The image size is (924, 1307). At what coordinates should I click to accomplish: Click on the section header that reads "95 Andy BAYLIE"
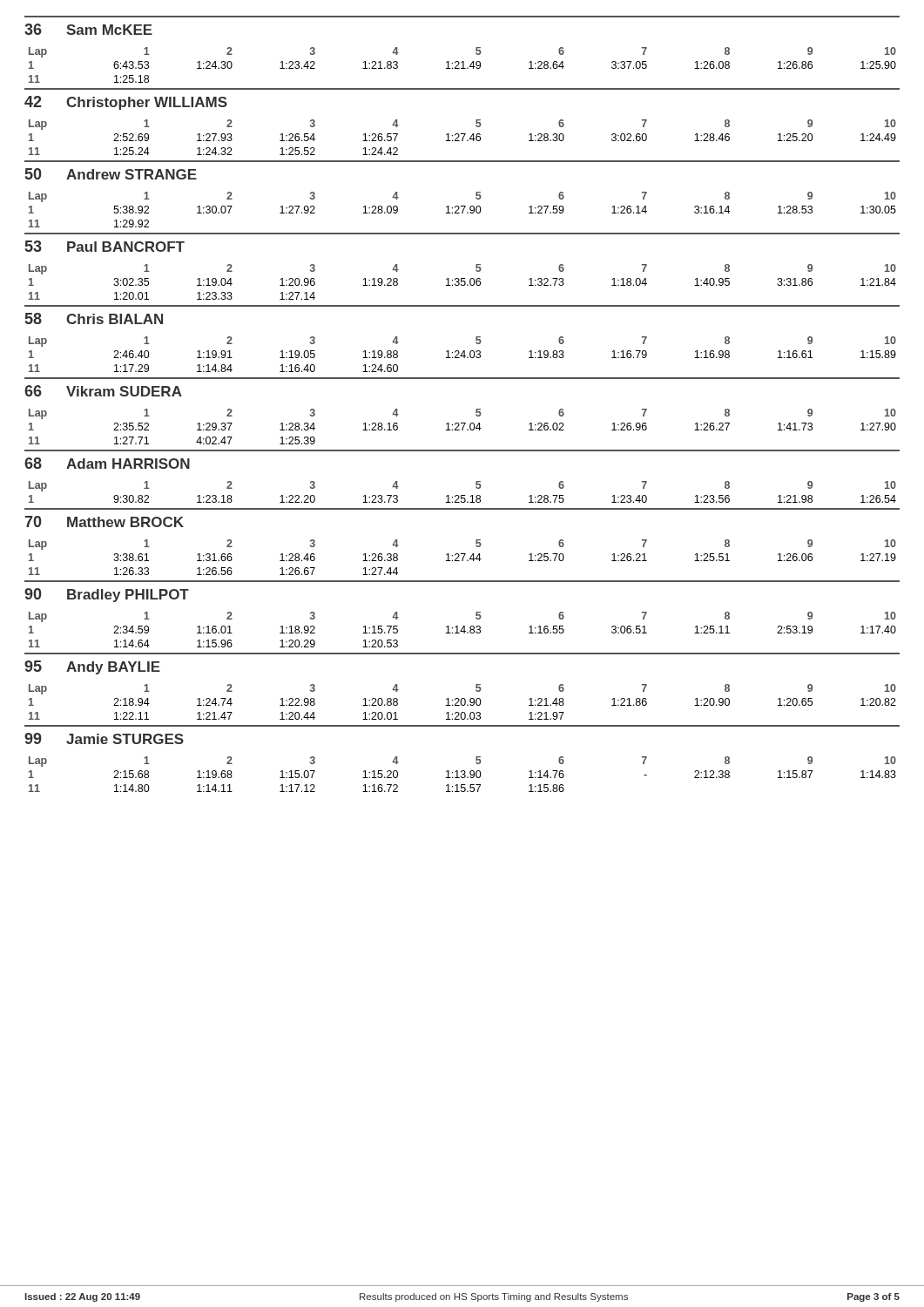pyautogui.click(x=92, y=667)
